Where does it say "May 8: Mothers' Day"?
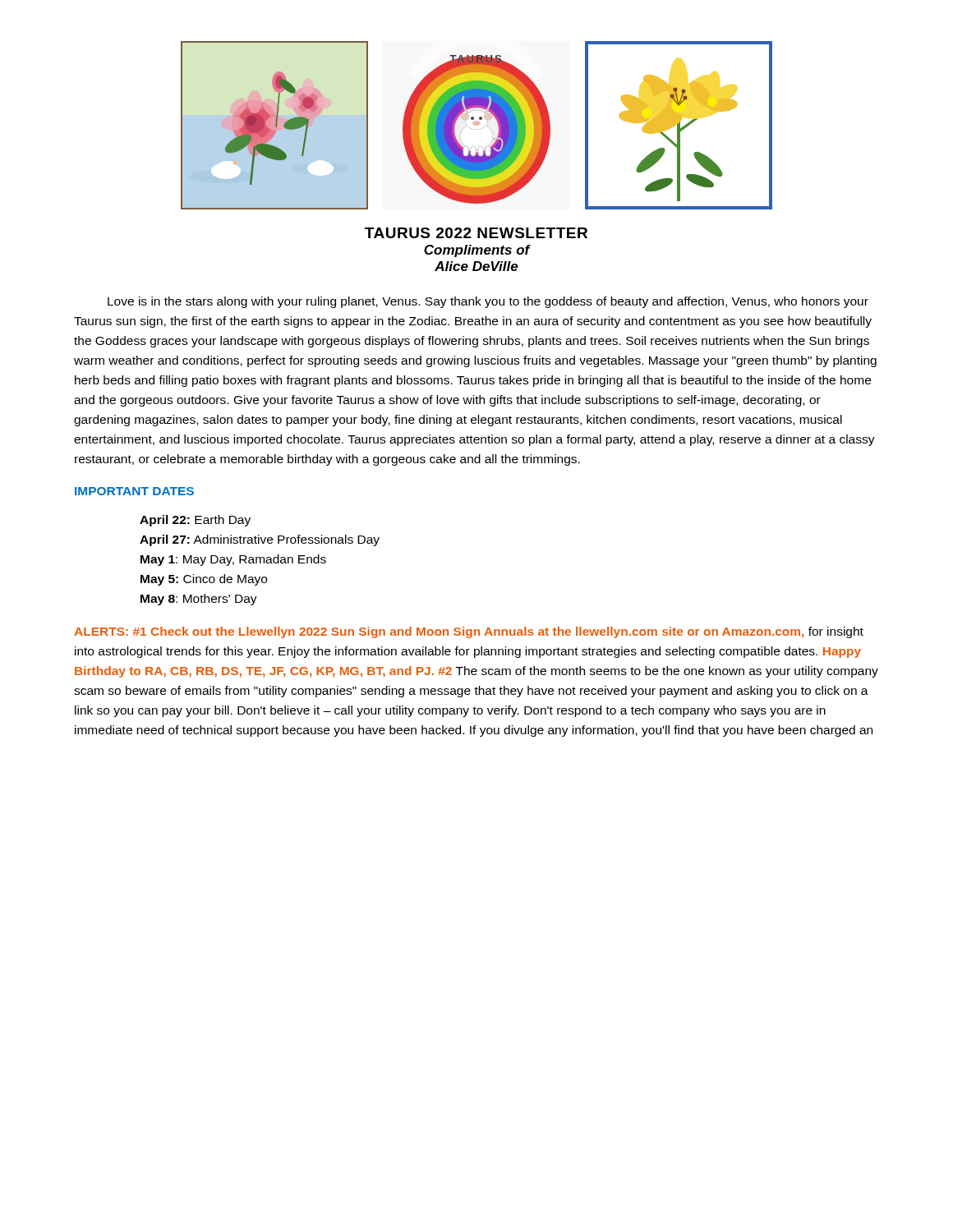Image resolution: width=953 pixels, height=1232 pixels. point(198,599)
